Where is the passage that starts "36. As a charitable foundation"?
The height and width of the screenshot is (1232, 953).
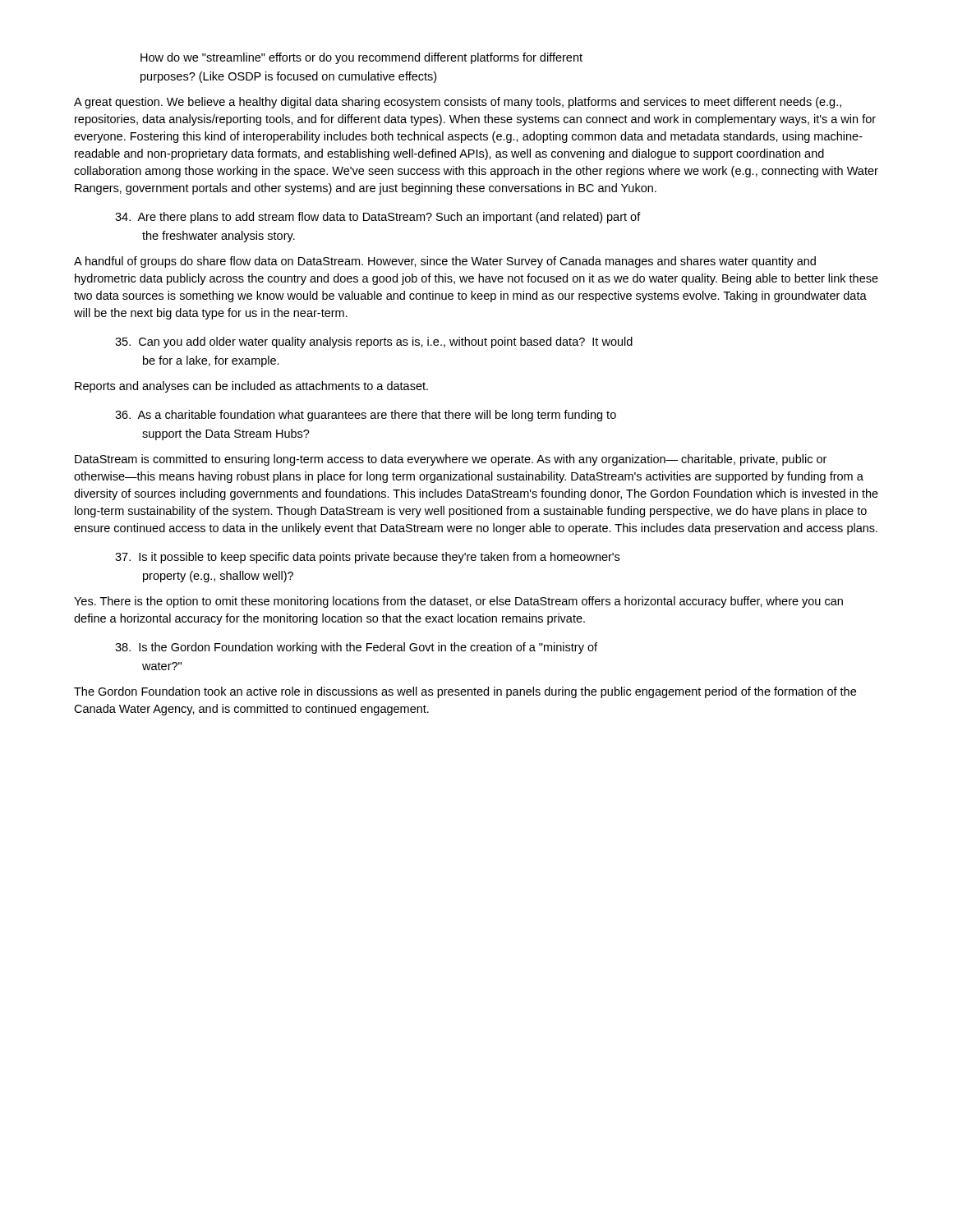click(x=366, y=415)
